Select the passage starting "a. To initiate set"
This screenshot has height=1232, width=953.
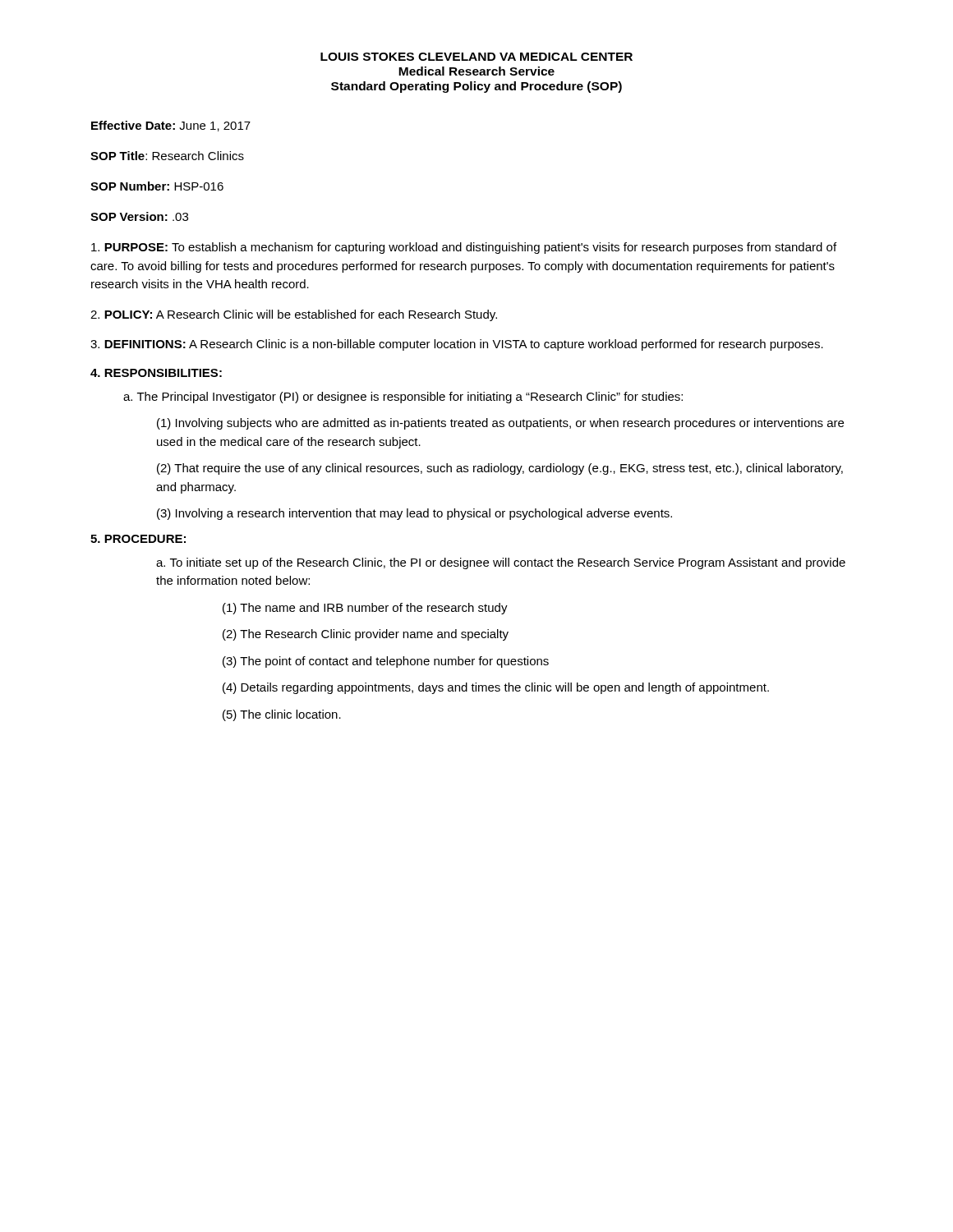point(501,571)
